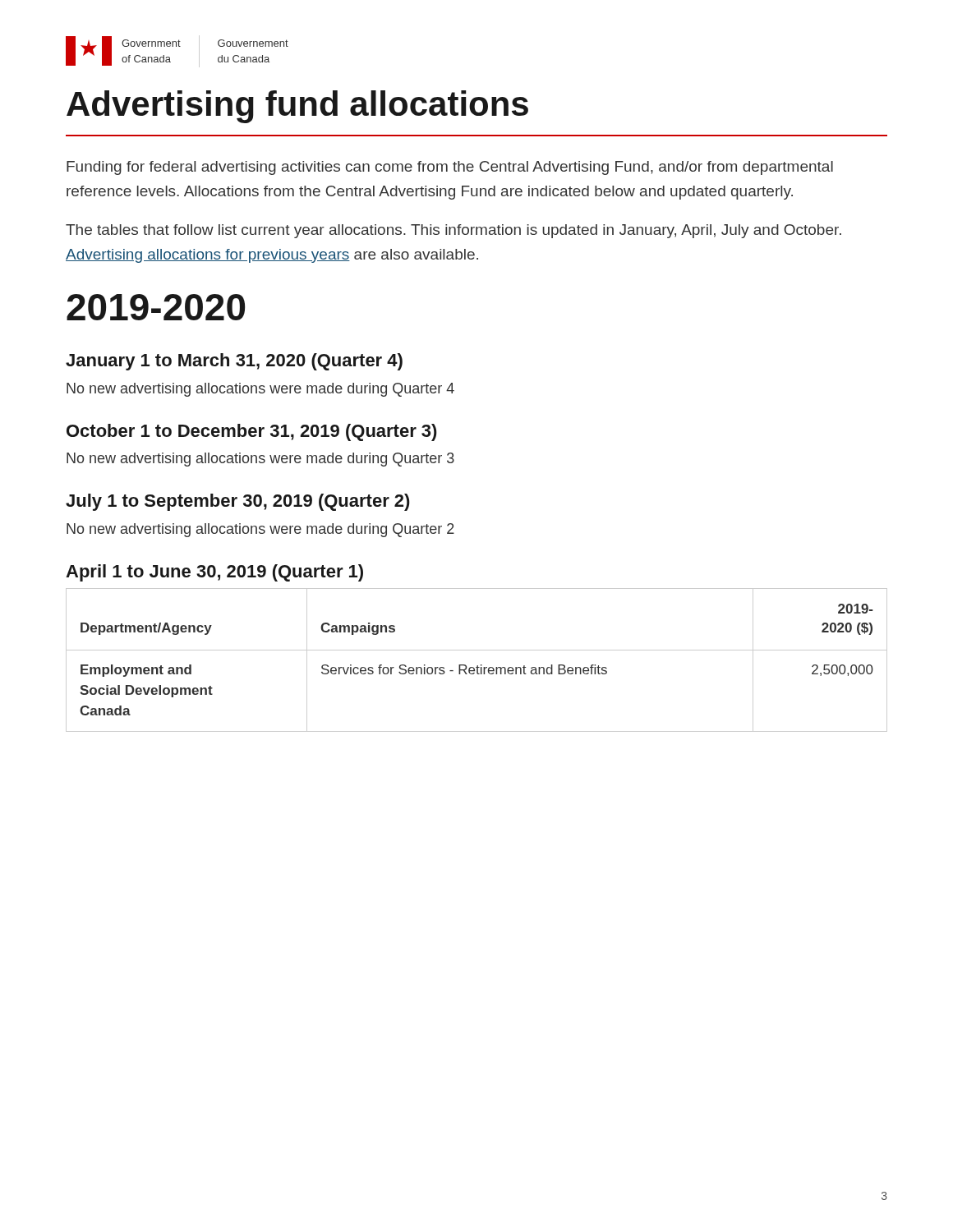Select the element starting "The tables that"
Image resolution: width=953 pixels, height=1232 pixels.
click(476, 242)
